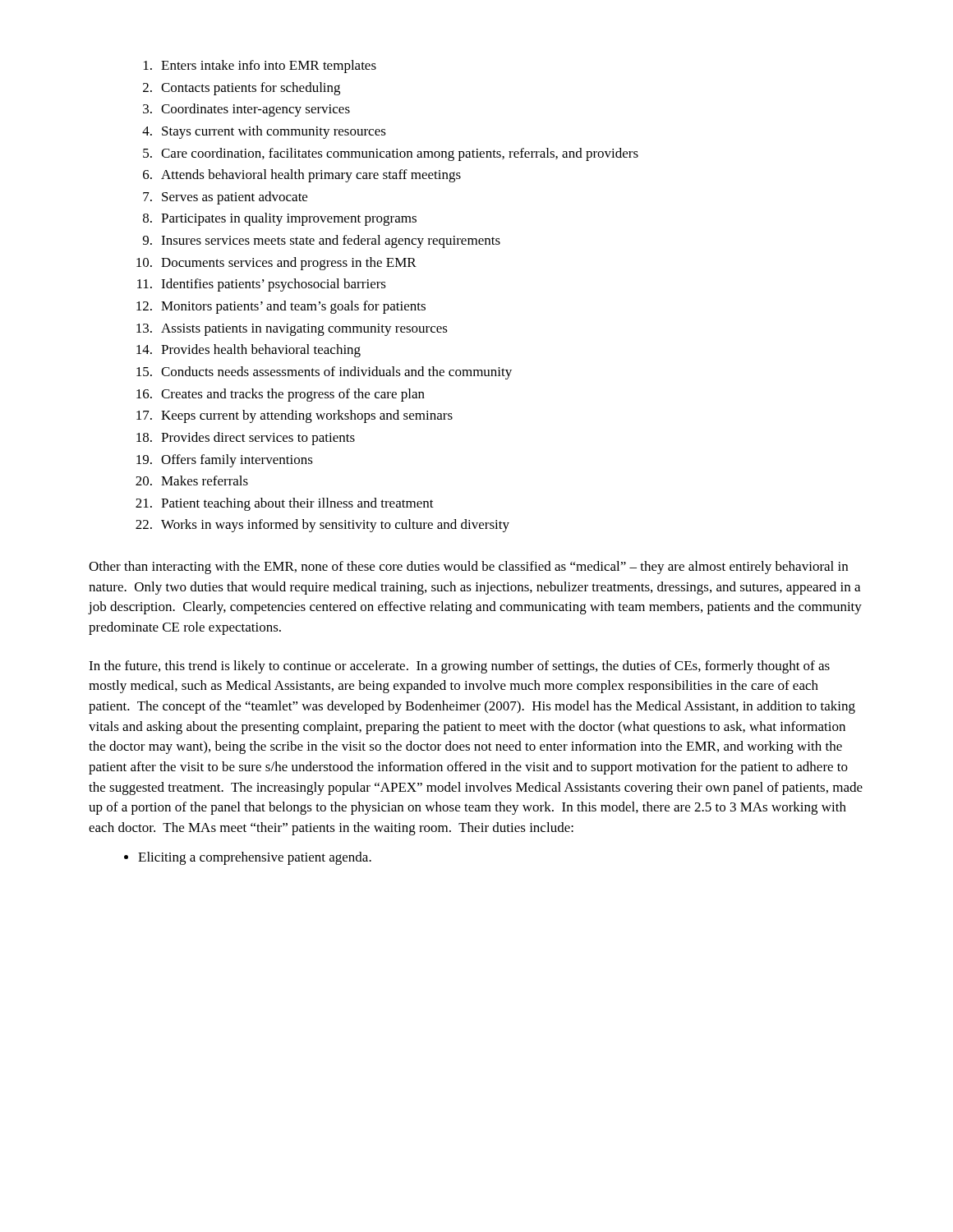The image size is (953, 1232).
Task: Find the text block that says "In the future, this"
Action: [476, 746]
